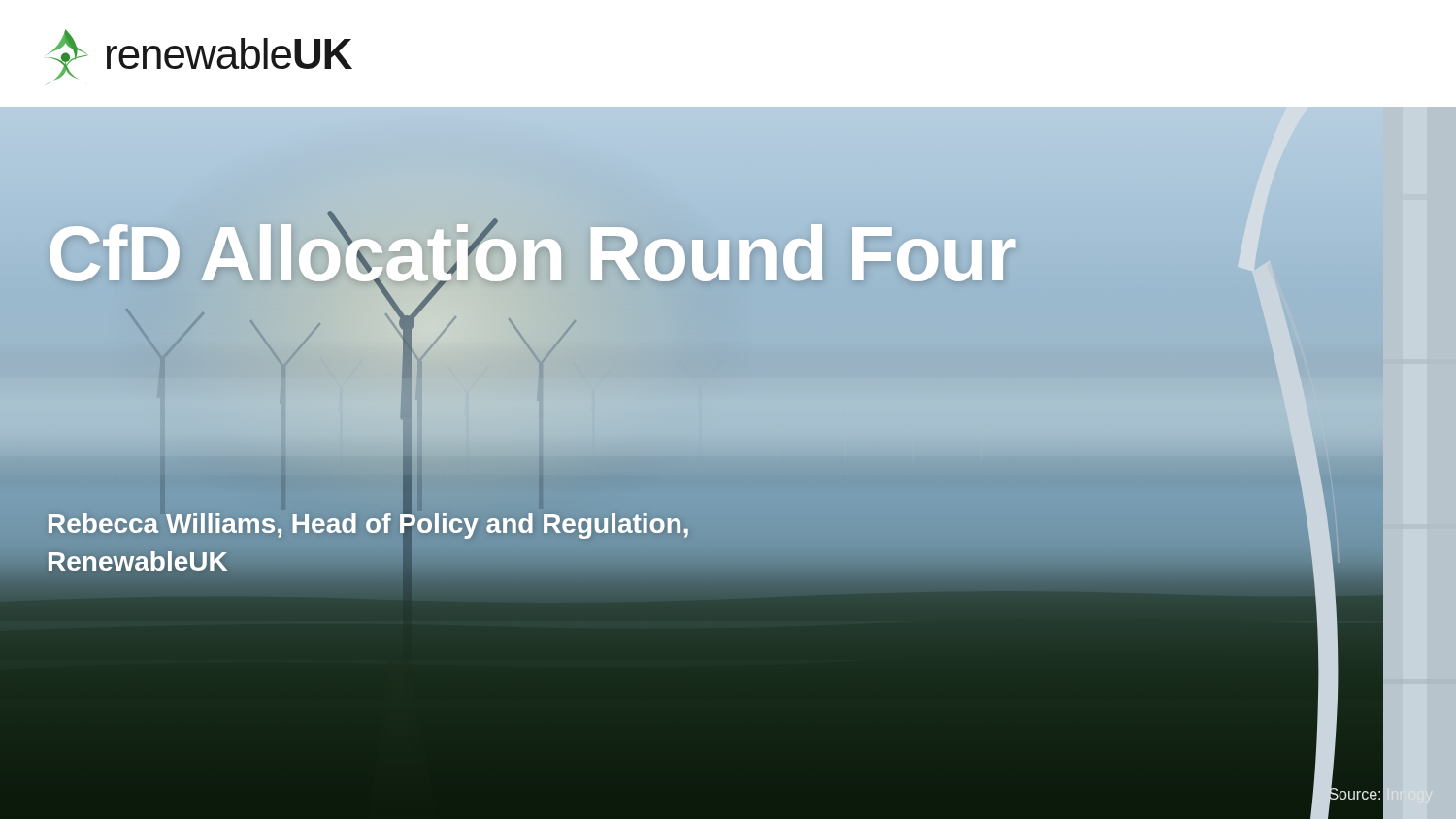Find the photo
Screen dimensions: 819x1456
tap(728, 410)
